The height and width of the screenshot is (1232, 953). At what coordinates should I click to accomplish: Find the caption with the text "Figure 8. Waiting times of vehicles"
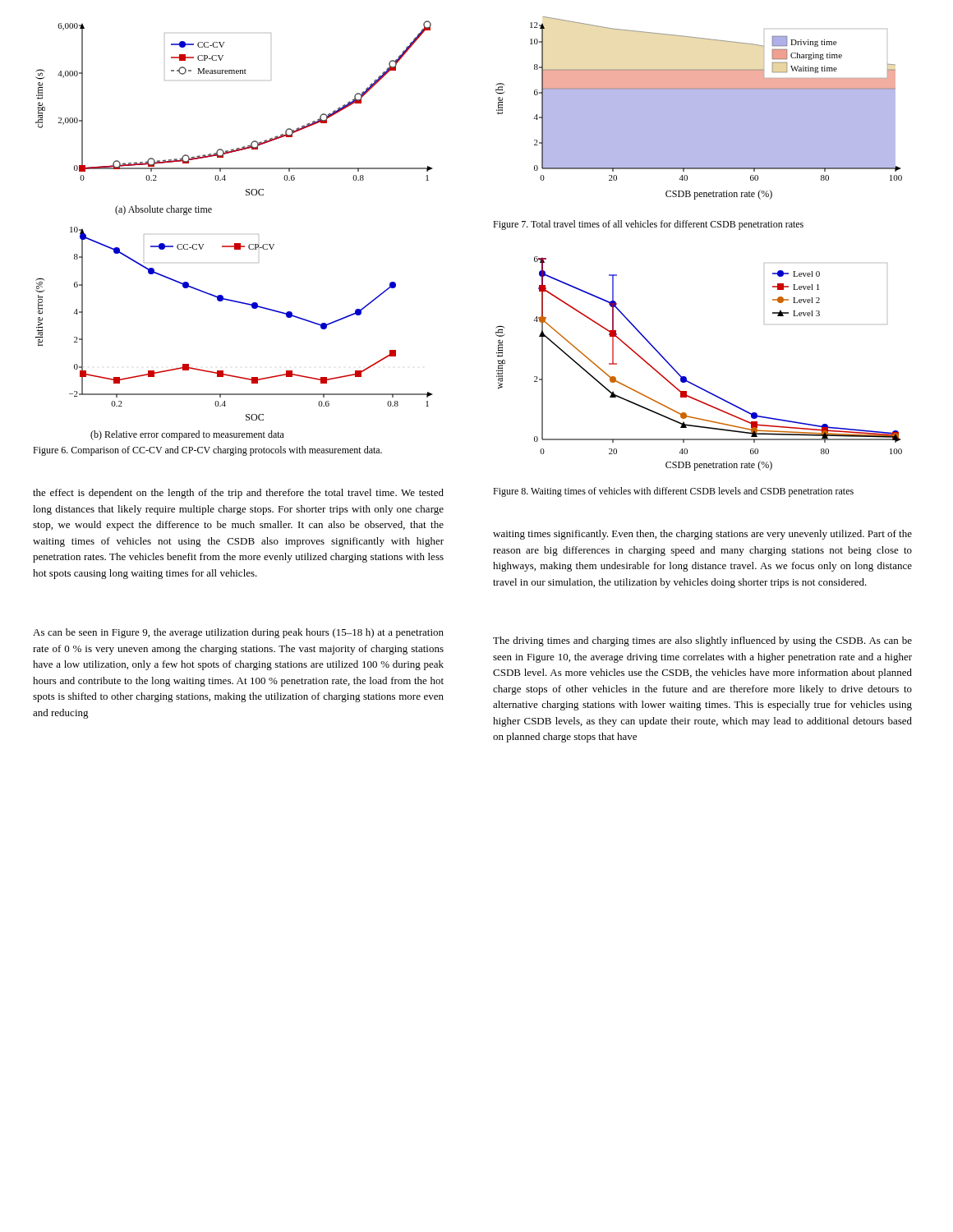673,491
